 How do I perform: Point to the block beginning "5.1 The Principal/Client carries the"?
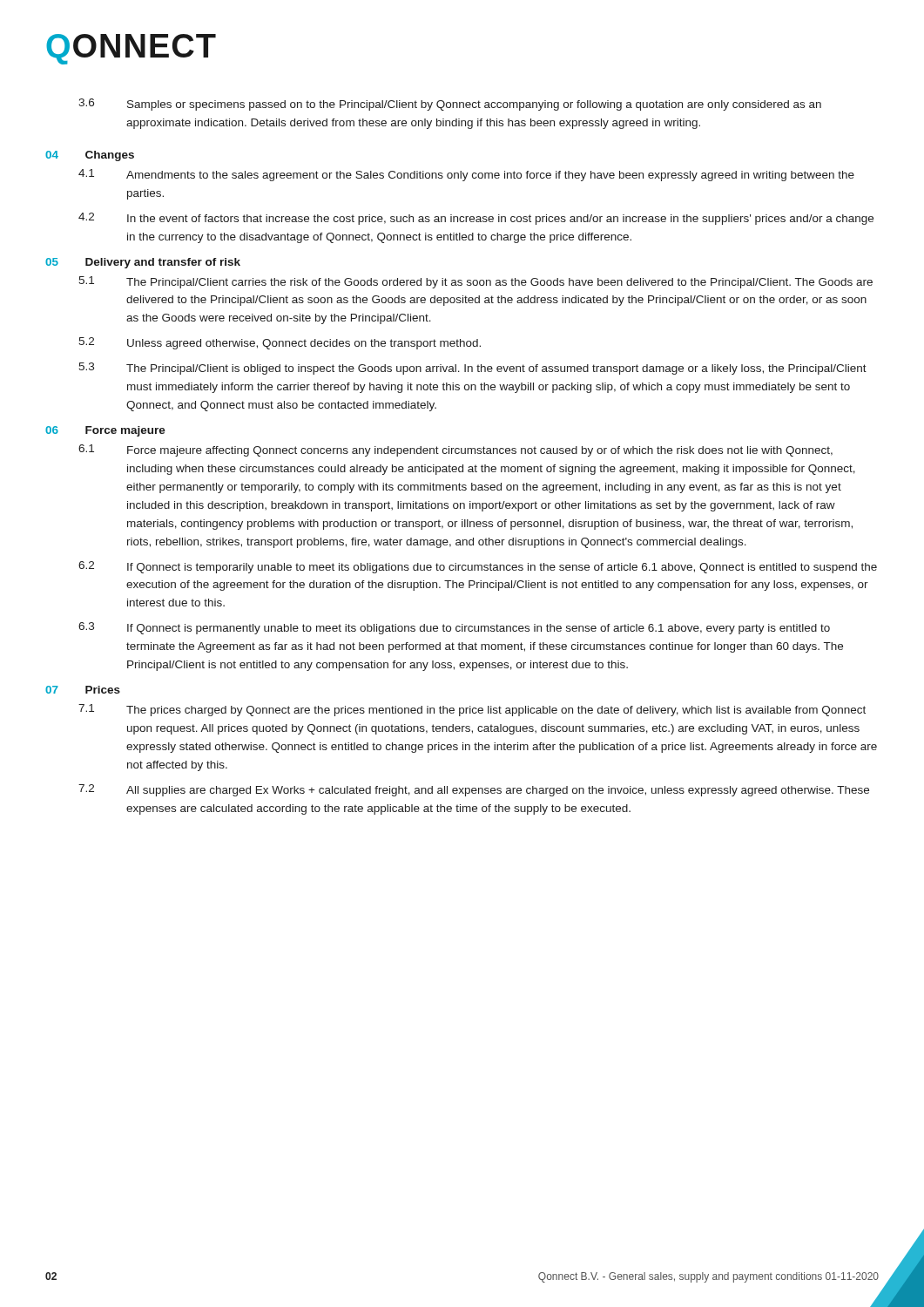click(462, 301)
